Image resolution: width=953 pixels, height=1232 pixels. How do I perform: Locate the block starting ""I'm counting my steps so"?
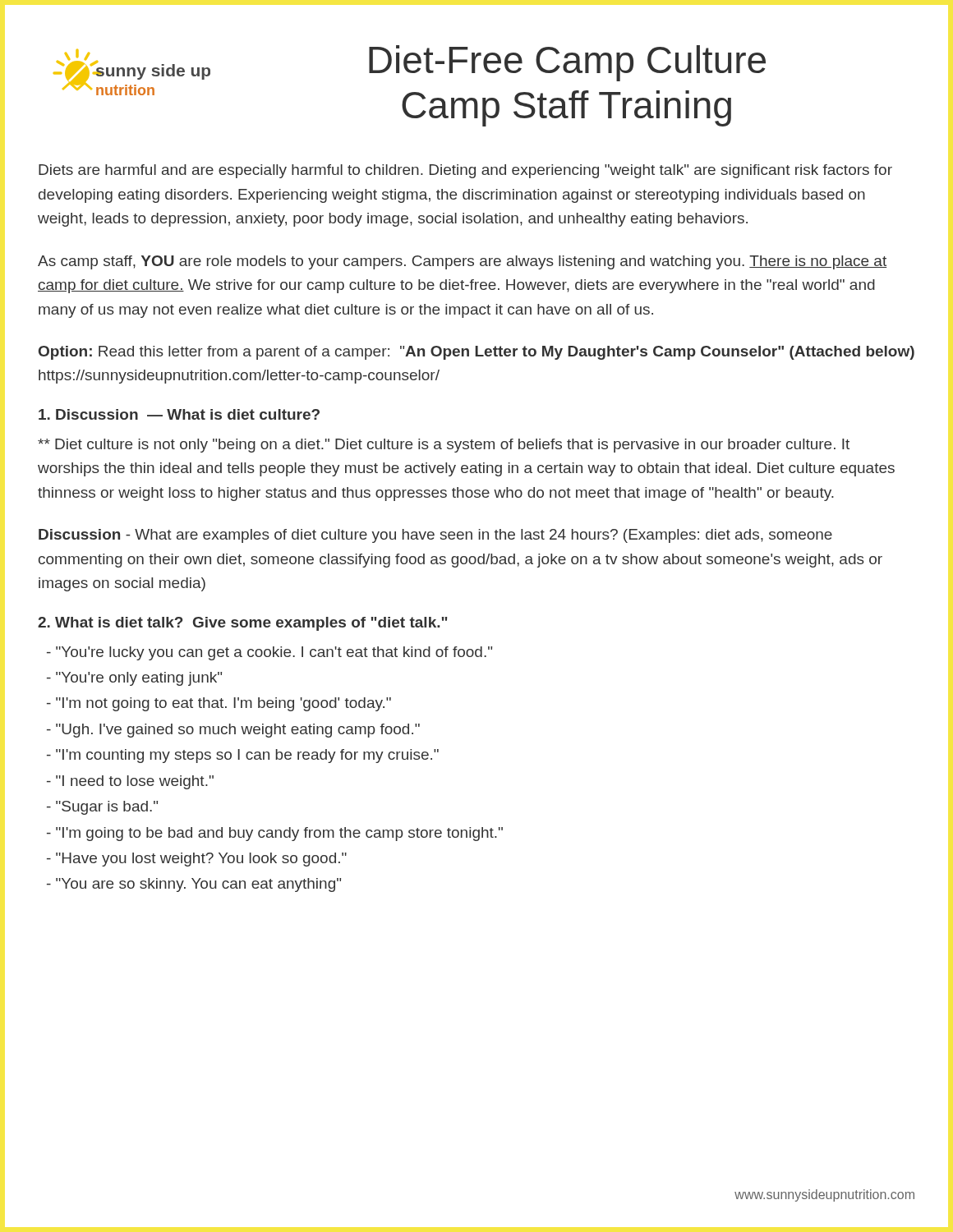243,755
